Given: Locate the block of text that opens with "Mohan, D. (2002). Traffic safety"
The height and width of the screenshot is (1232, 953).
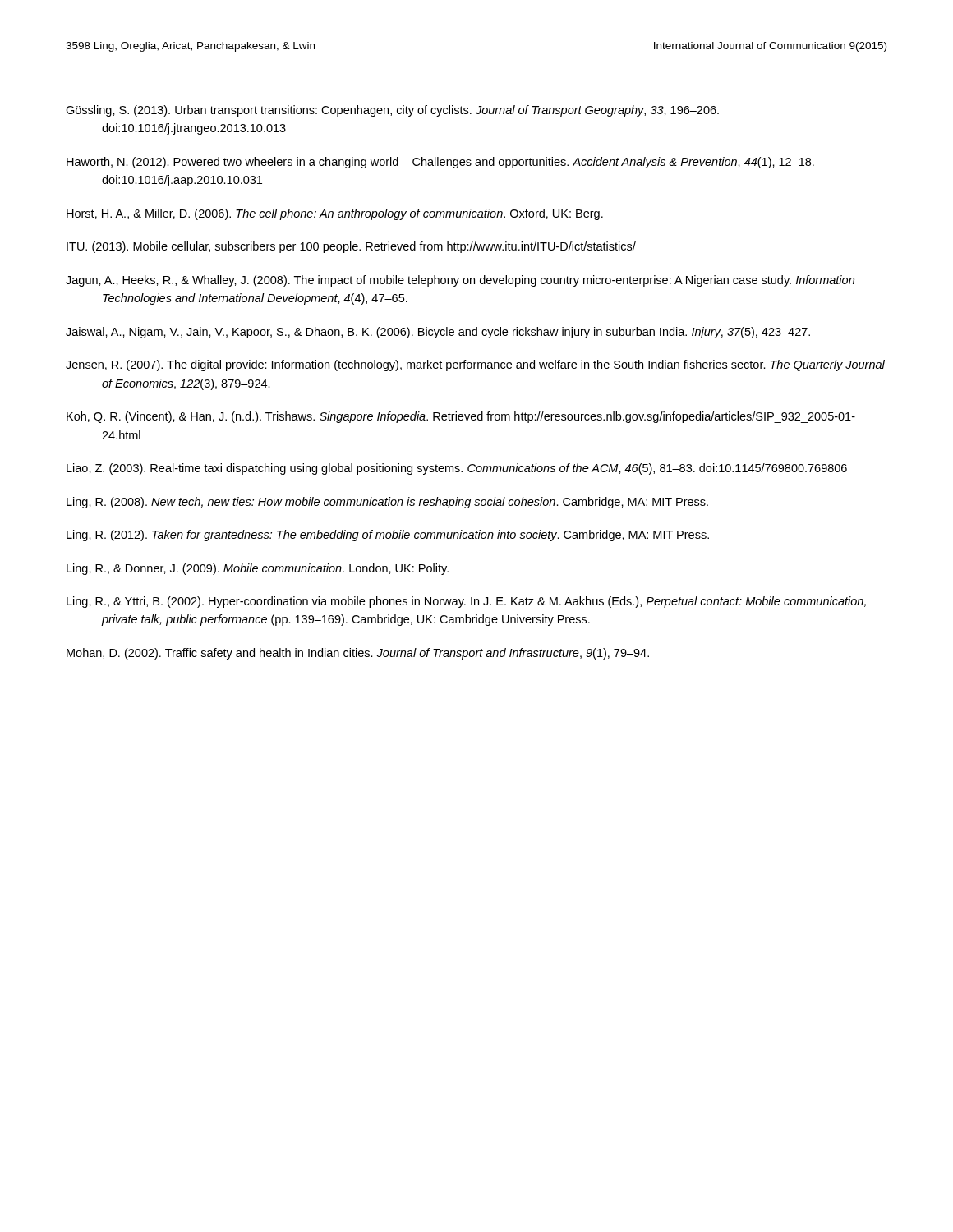Looking at the screenshot, I should (x=358, y=653).
